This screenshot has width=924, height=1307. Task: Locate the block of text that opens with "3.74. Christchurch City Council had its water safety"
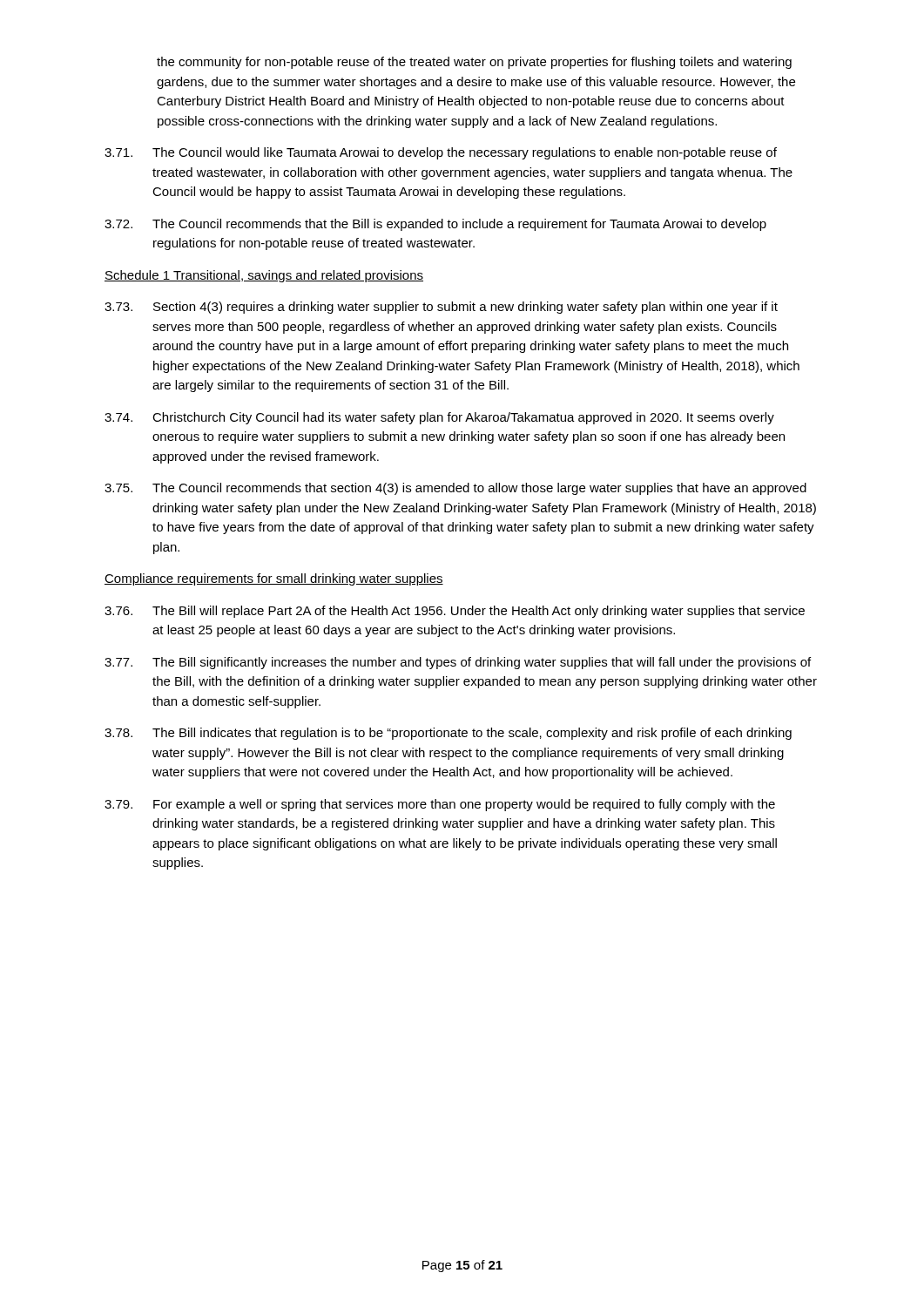point(462,437)
